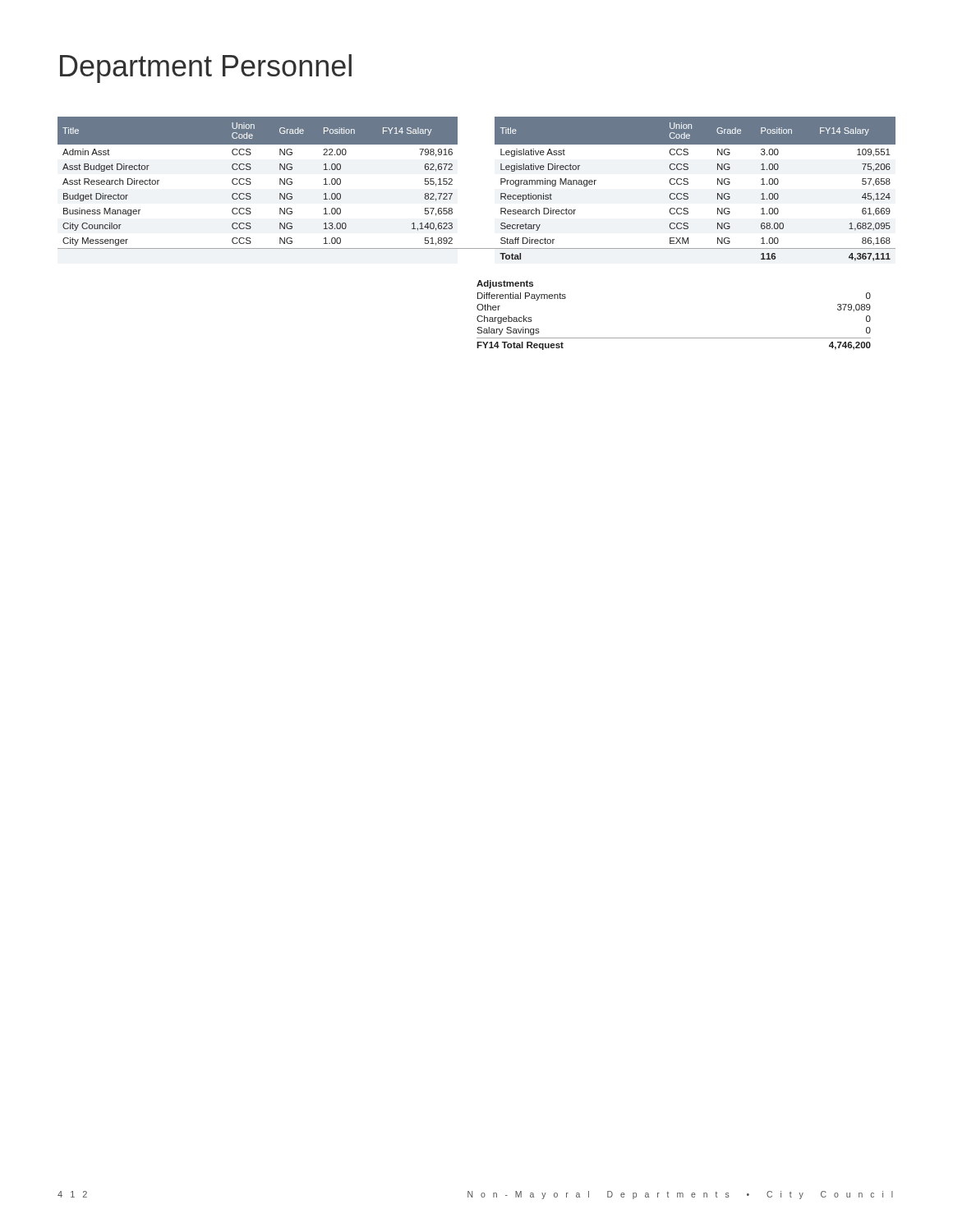Viewport: 953px width, 1232px height.
Task: Select the text block starting "Department Personnel"
Action: click(x=206, y=69)
